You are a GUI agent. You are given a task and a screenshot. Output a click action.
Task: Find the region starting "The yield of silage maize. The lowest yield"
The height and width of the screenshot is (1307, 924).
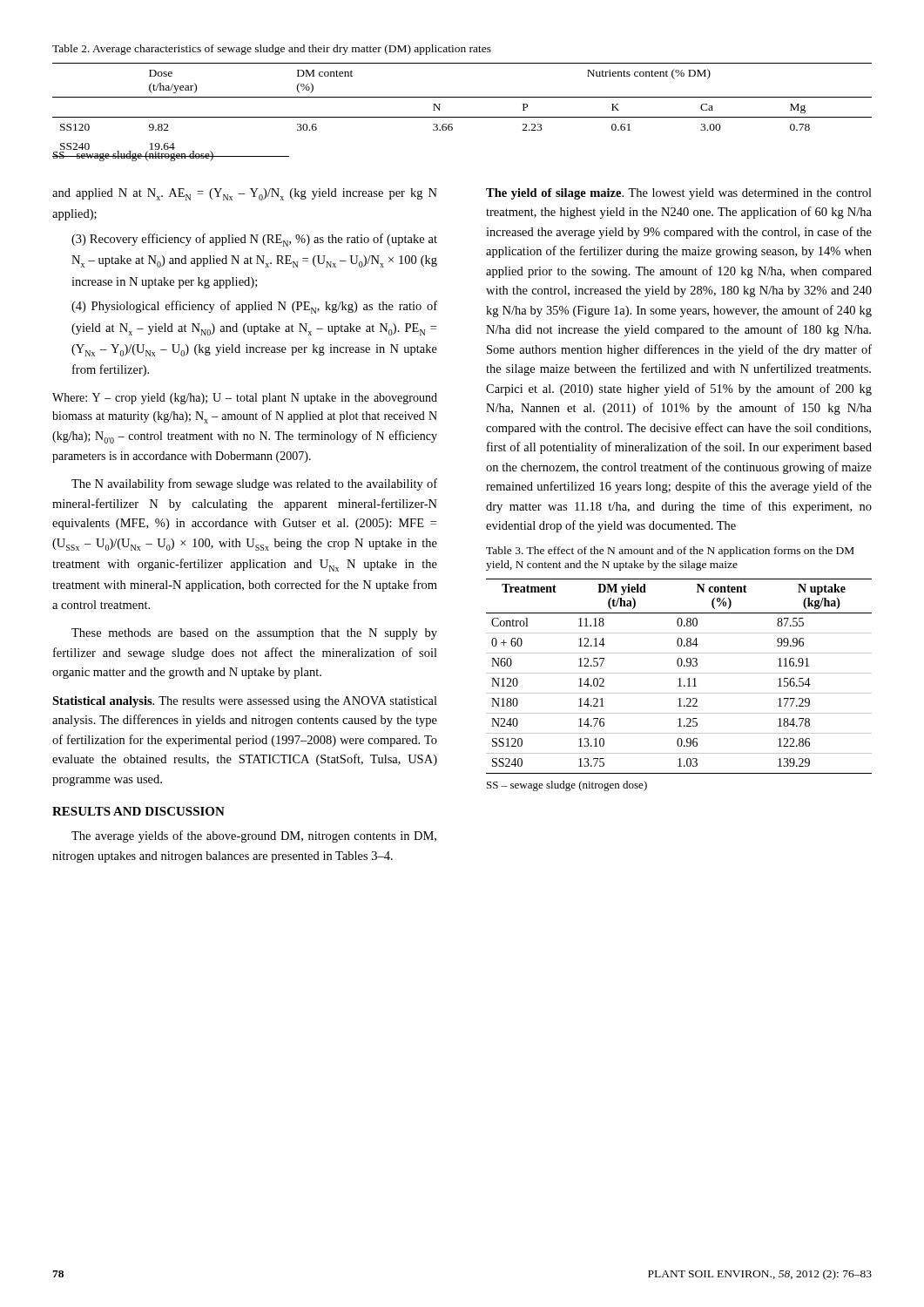679,359
